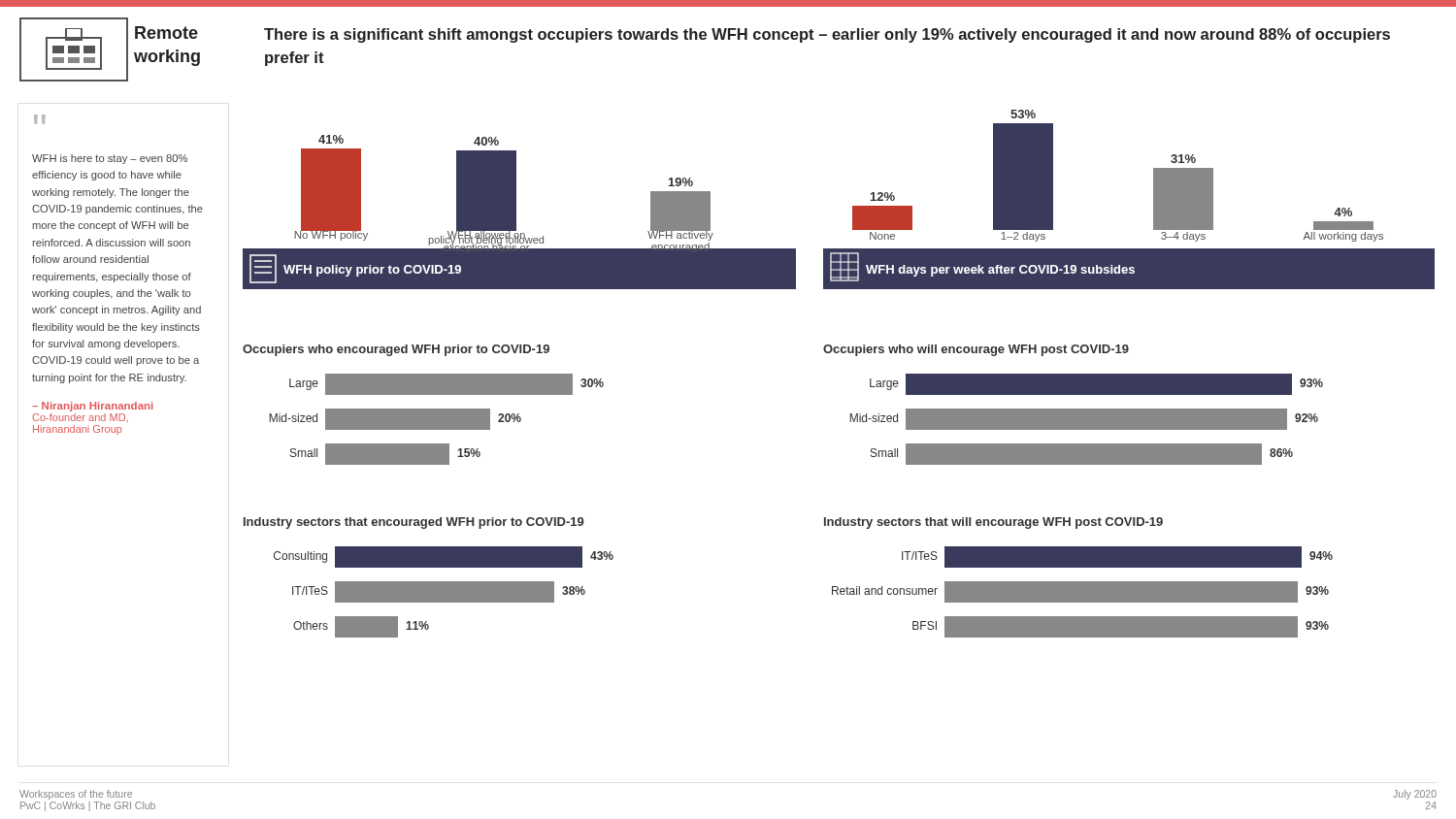Screen dimensions: 819x1456
Task: Click where it says "– Niranjan Hiranandani"
Action: [93, 406]
